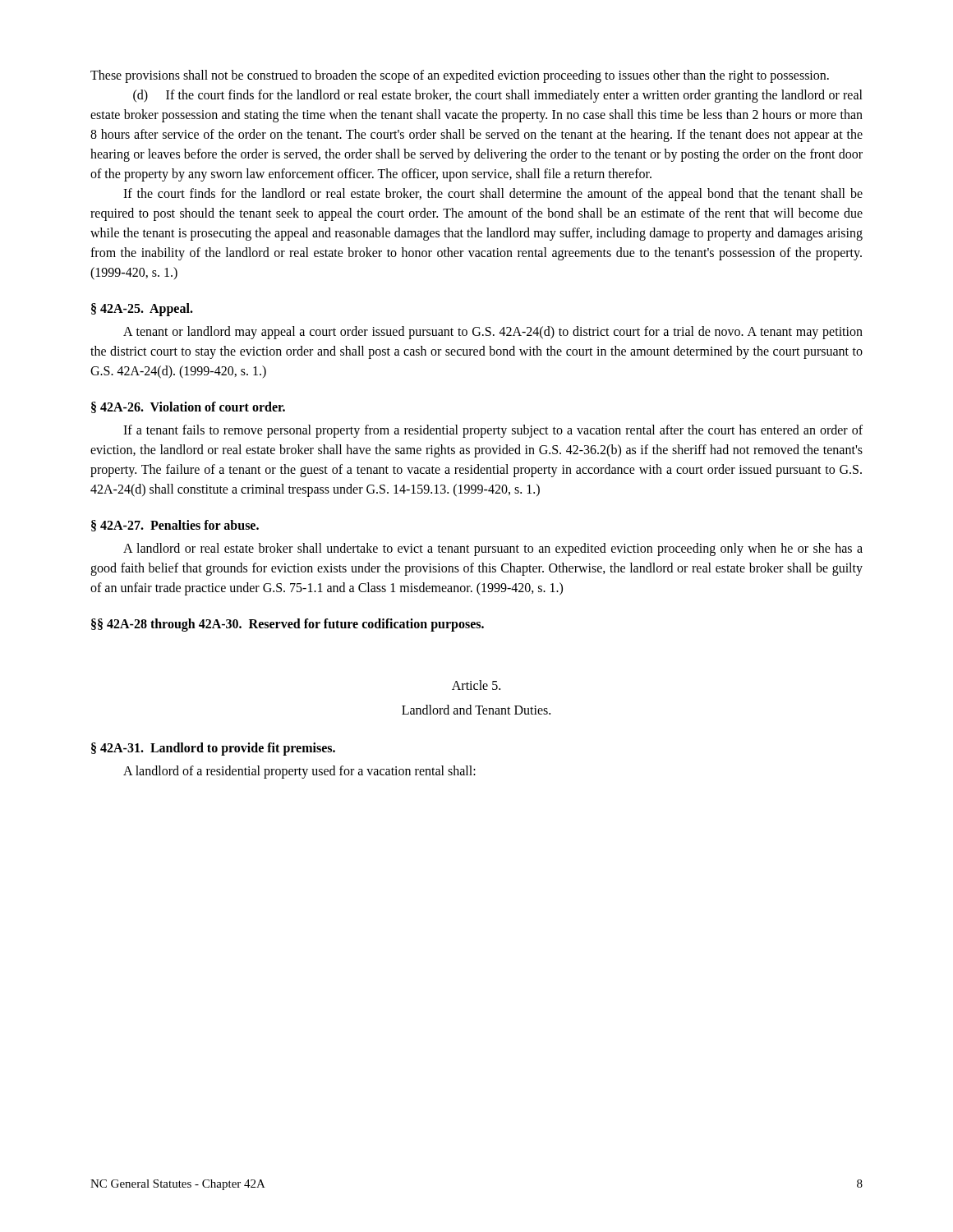Click on the element starting "§ 42A-26. Violation"
Image resolution: width=953 pixels, height=1232 pixels.
tap(188, 407)
